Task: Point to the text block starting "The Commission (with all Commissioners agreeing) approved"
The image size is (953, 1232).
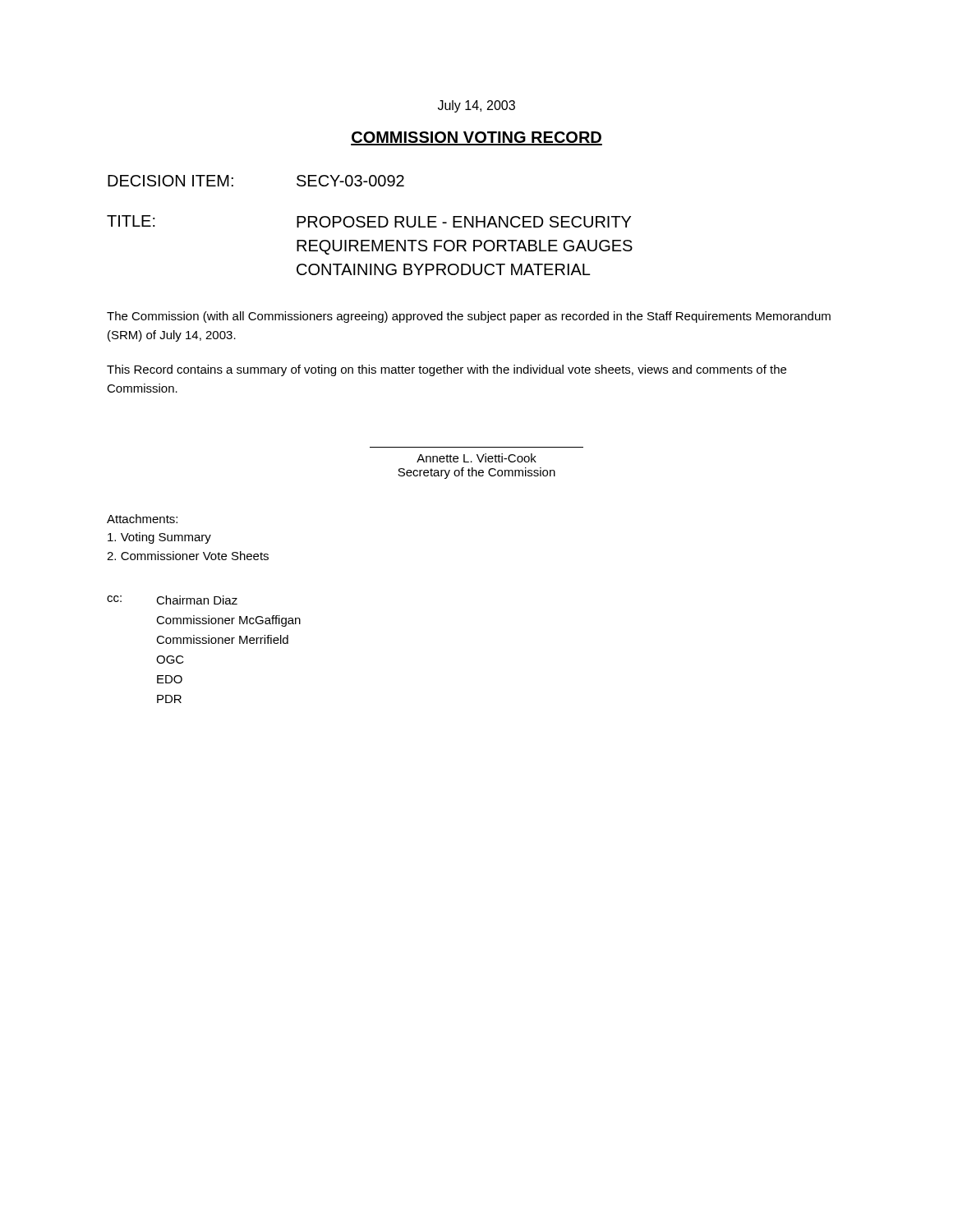Action: pos(469,325)
